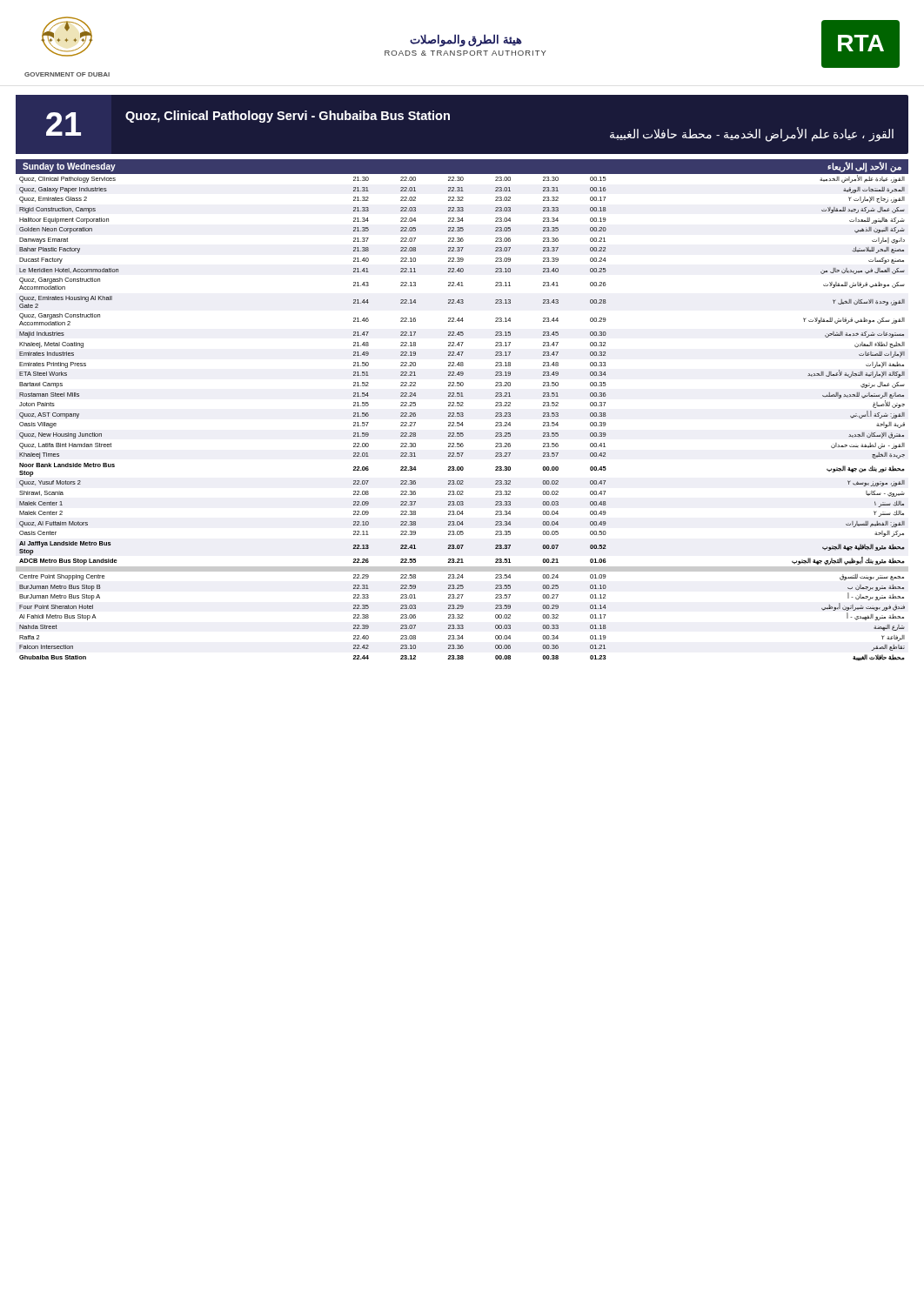Viewport: 924px width, 1305px height.
Task: Find the title that says "21 Quoz, Clinical Pathology Servi - Ghubaiba"
Action: pos(462,124)
